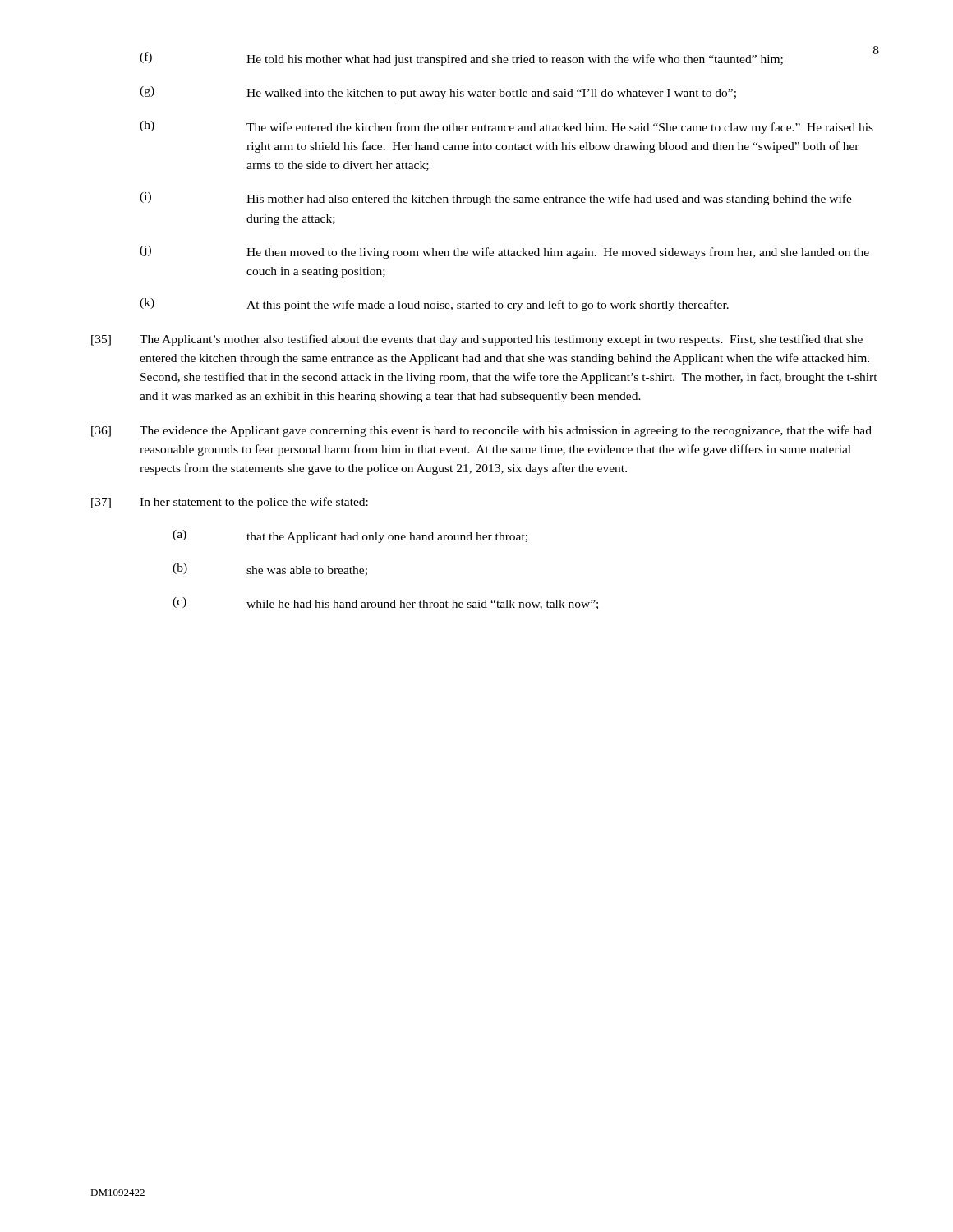Find the list item that says "(h) The wife entered the"
This screenshot has height=1232, width=953.
485,146
